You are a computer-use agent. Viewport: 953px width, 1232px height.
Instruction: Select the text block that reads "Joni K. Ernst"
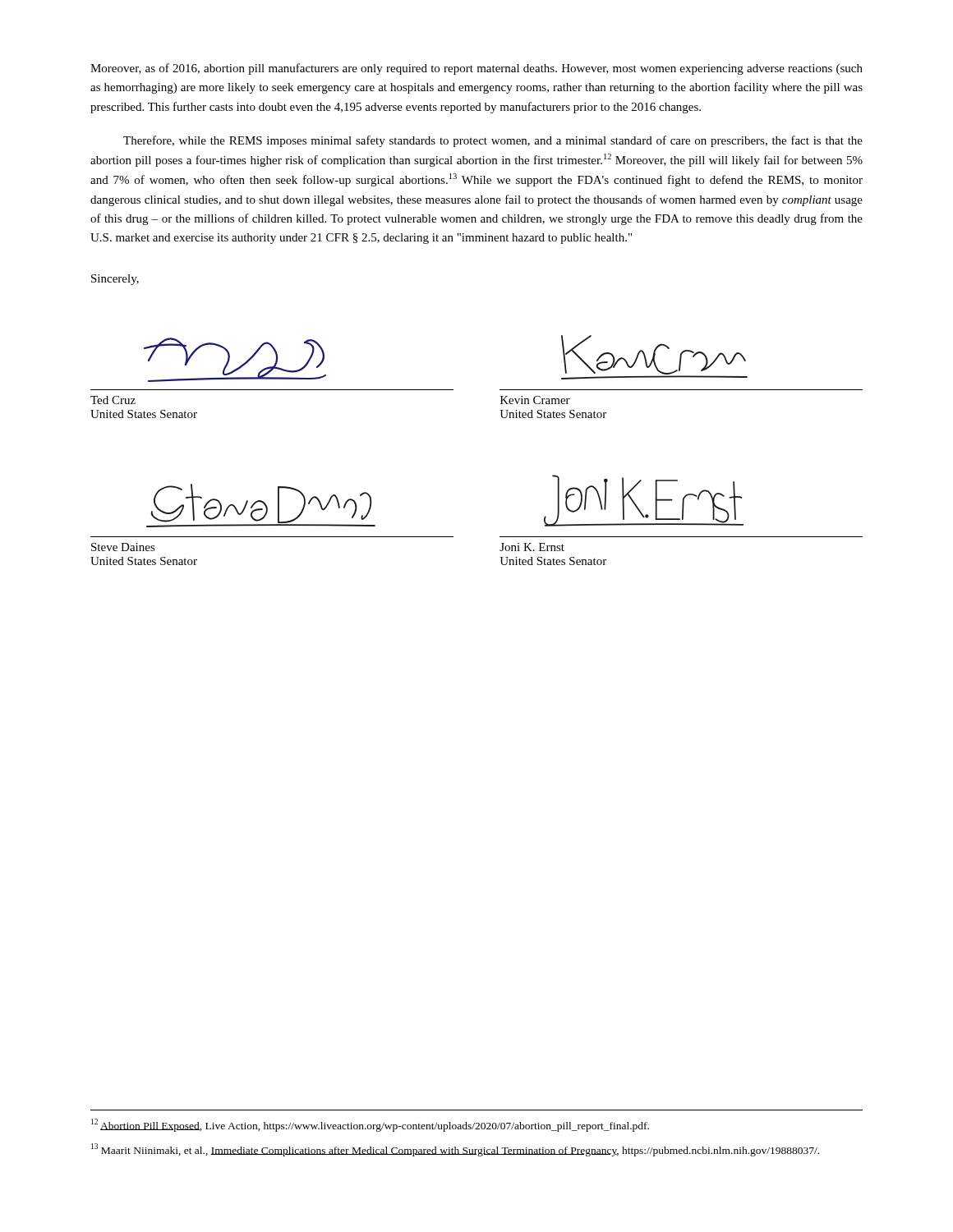(532, 547)
